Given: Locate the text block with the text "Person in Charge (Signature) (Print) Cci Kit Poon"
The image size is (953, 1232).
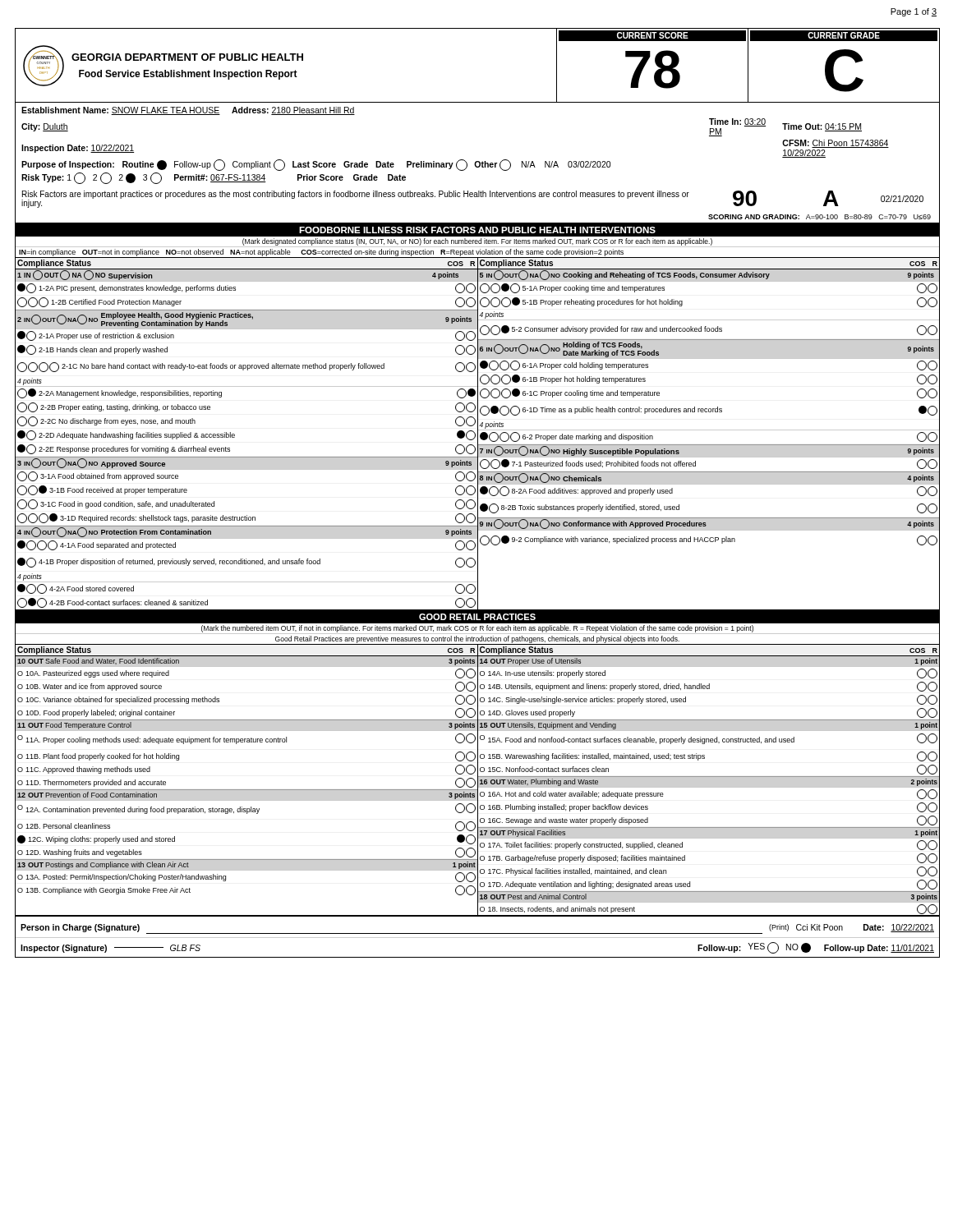Looking at the screenshot, I should [x=477, y=927].
